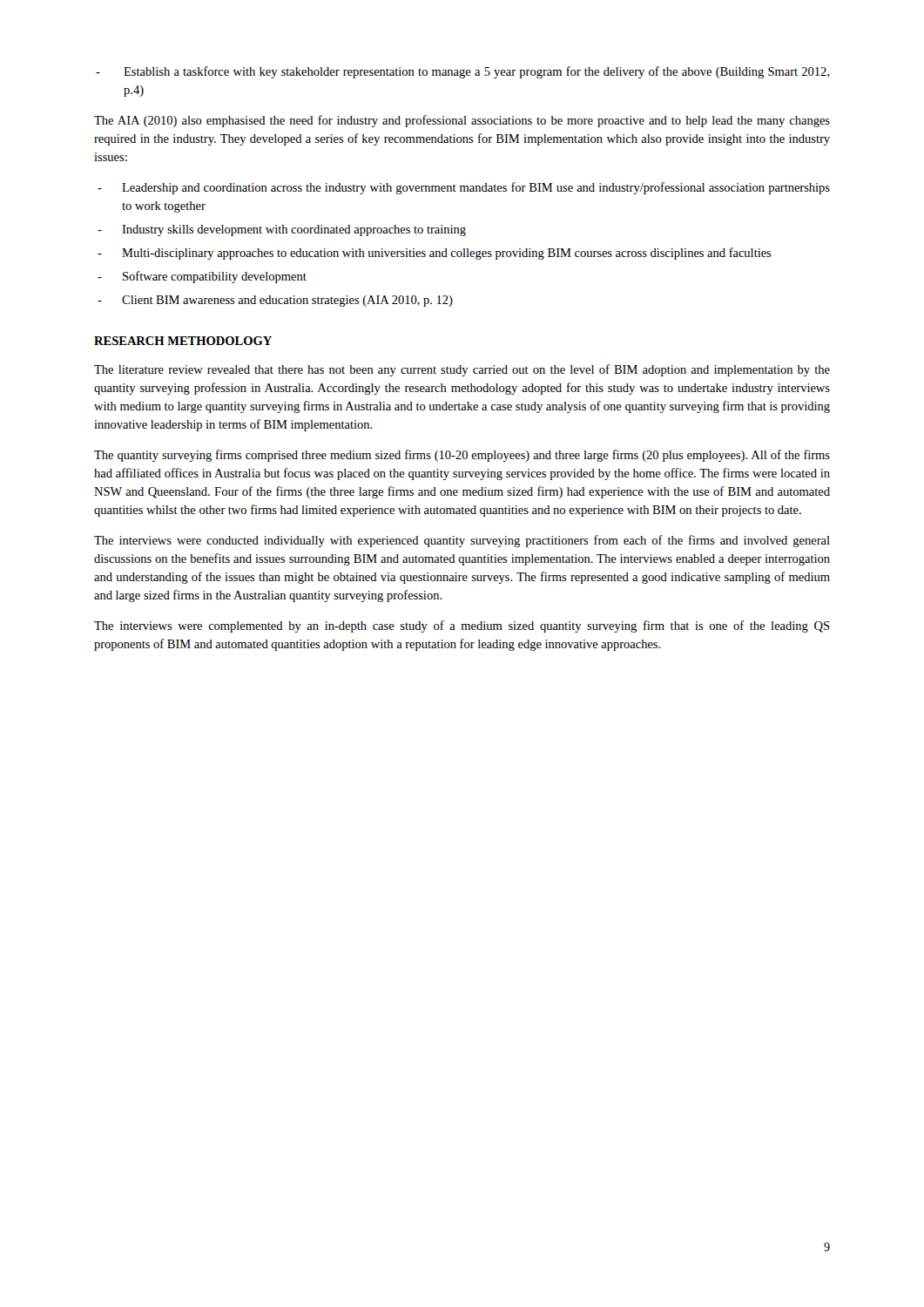Select the block starting "- Multi-disciplinary approaches to education with universities"
This screenshot has height=1307, width=924.
click(x=462, y=253)
